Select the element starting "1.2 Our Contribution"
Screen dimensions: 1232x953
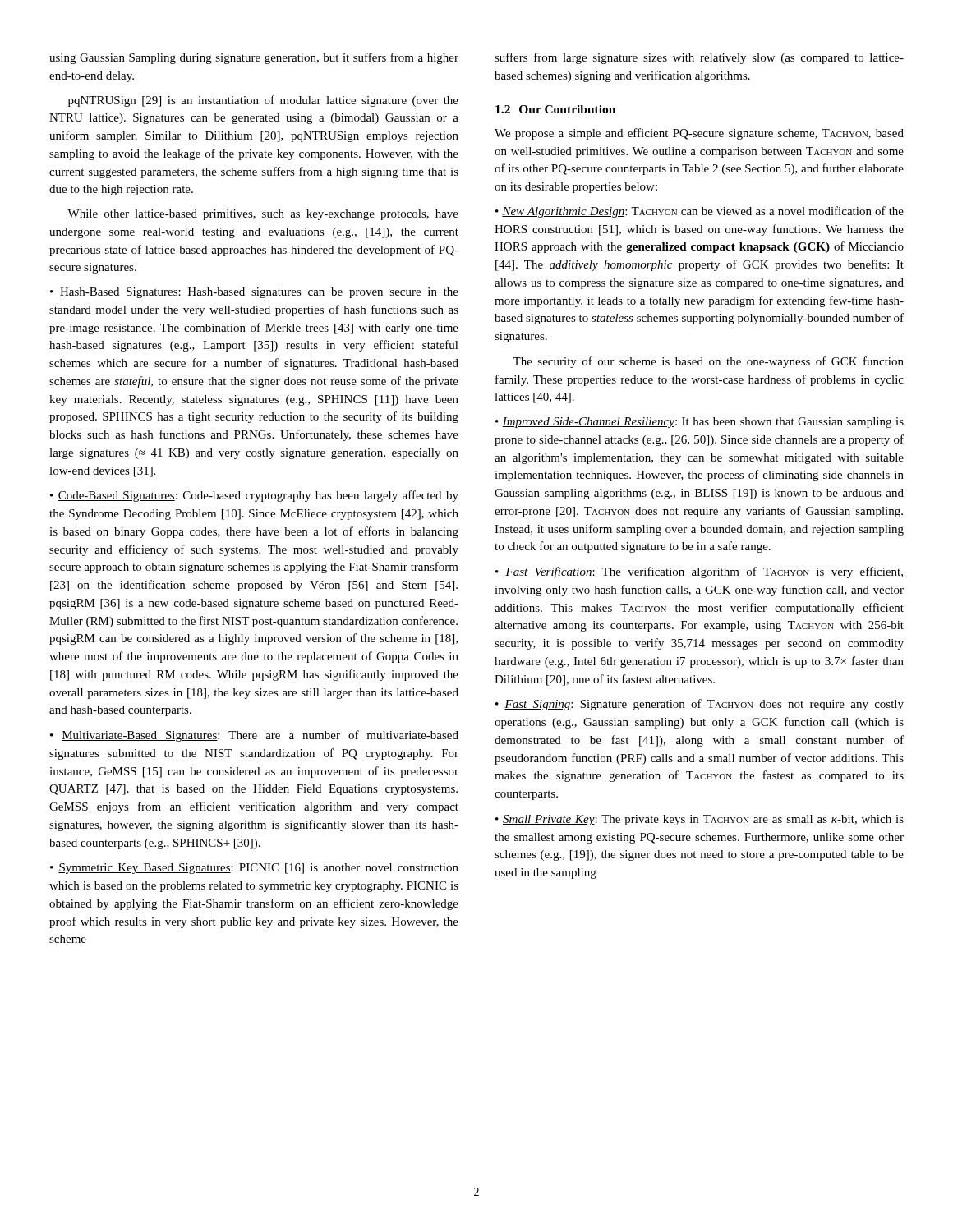[555, 108]
